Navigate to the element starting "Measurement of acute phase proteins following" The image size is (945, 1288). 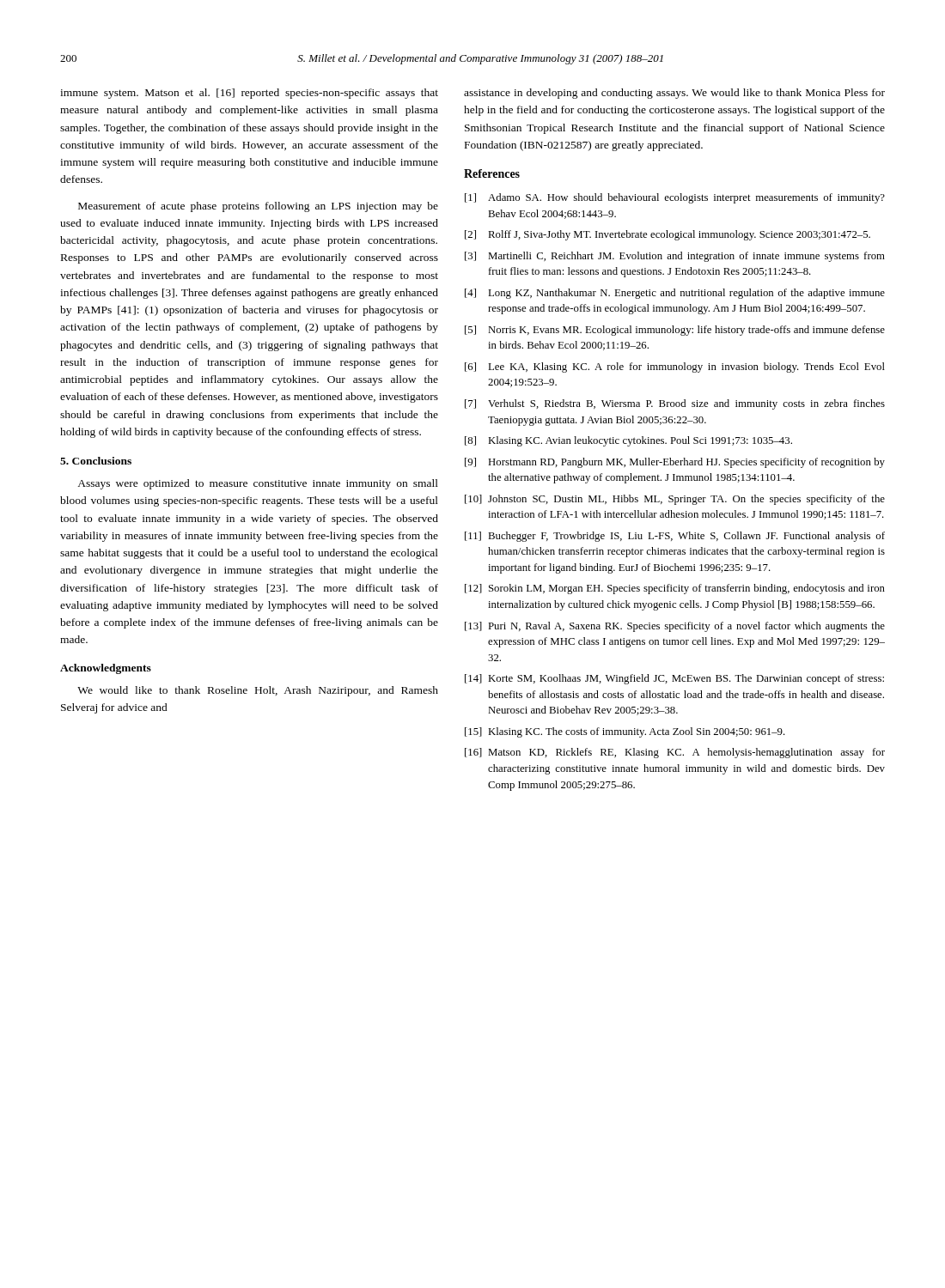coord(249,319)
